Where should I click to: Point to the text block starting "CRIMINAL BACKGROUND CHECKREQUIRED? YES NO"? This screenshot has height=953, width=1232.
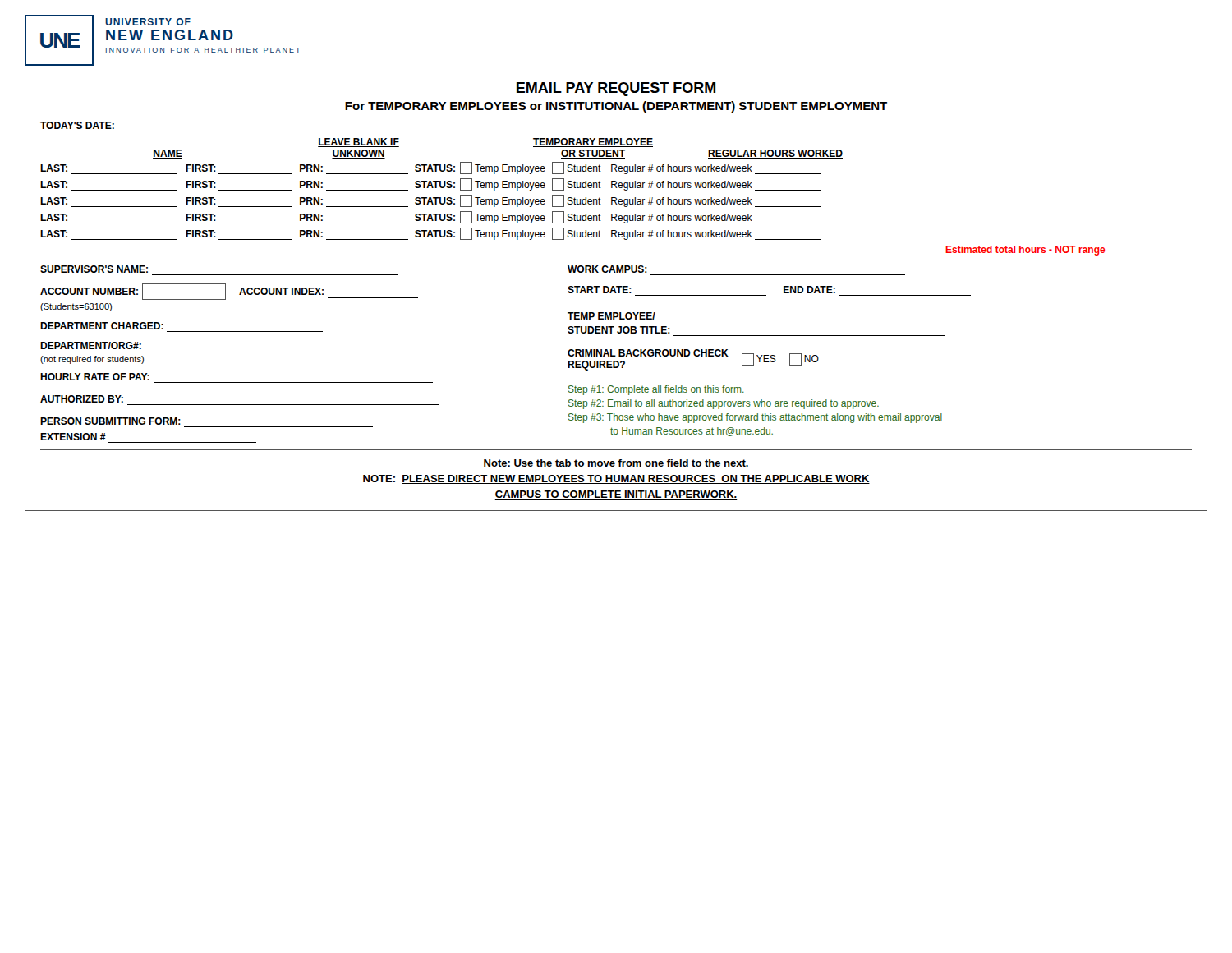point(693,359)
